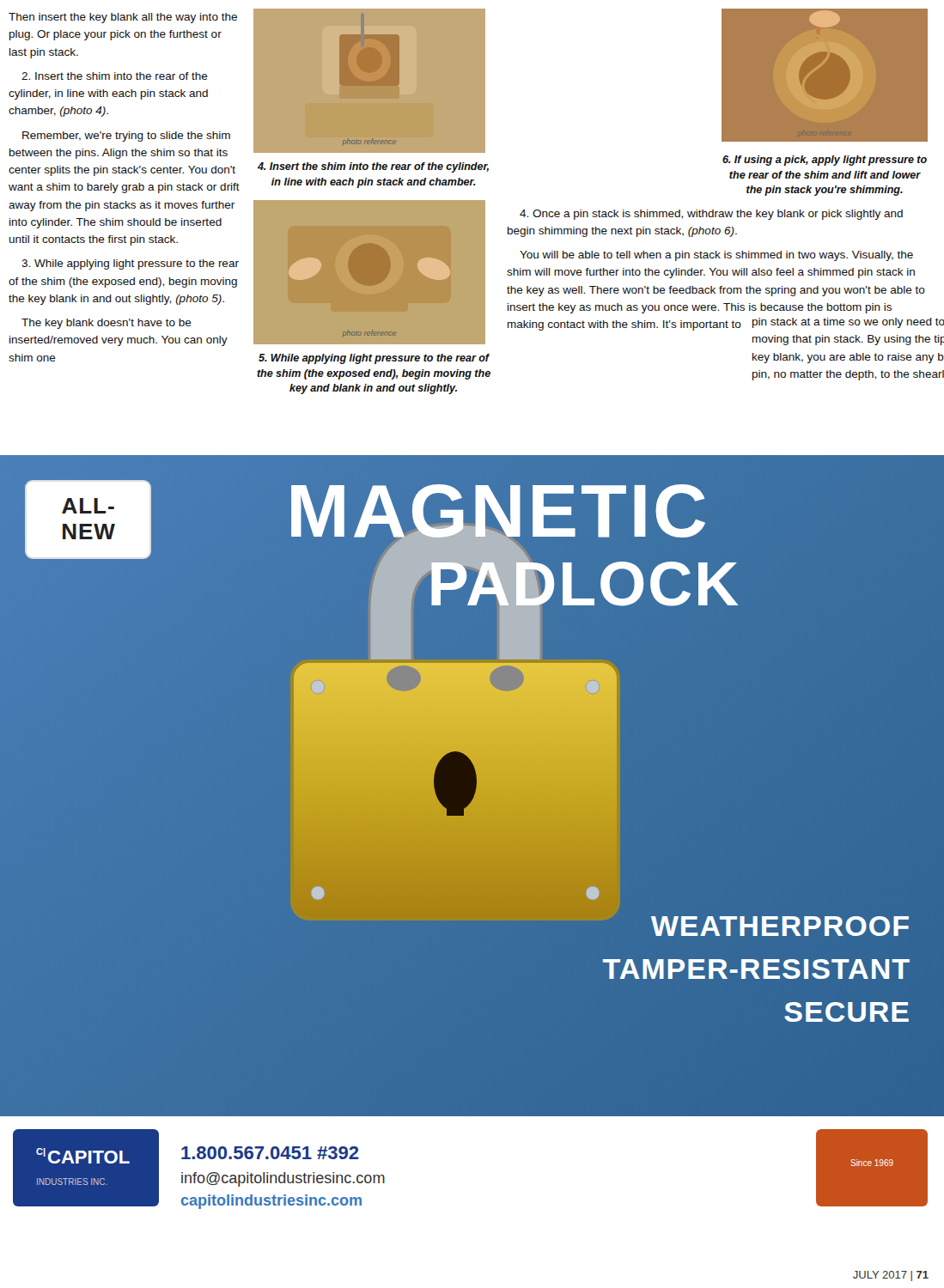Viewport: 944px width, 1288px height.
Task: Navigate to the text block starting "Remember, we're trying to"
Action: tap(124, 187)
